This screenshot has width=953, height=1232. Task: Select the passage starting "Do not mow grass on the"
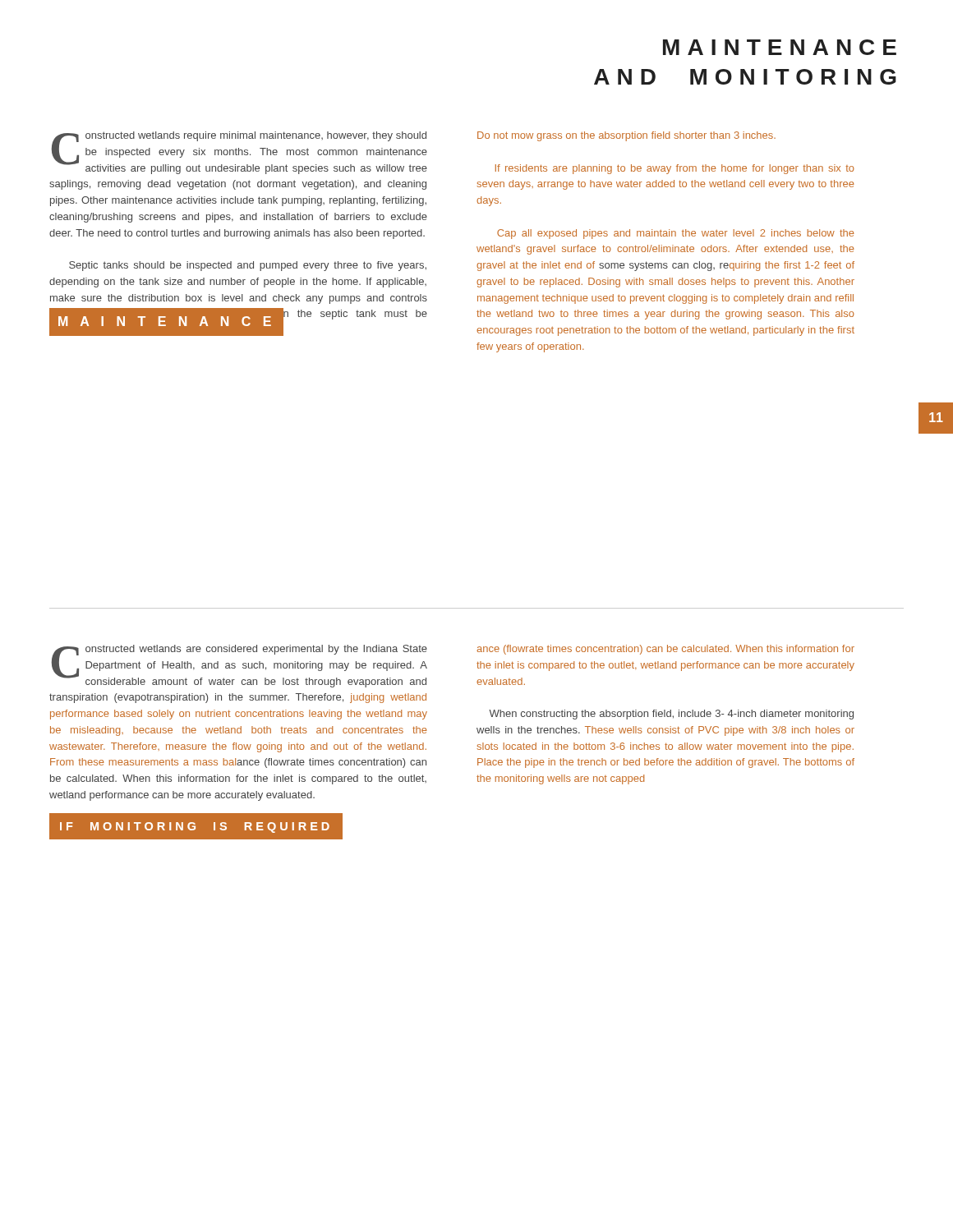coord(665,241)
